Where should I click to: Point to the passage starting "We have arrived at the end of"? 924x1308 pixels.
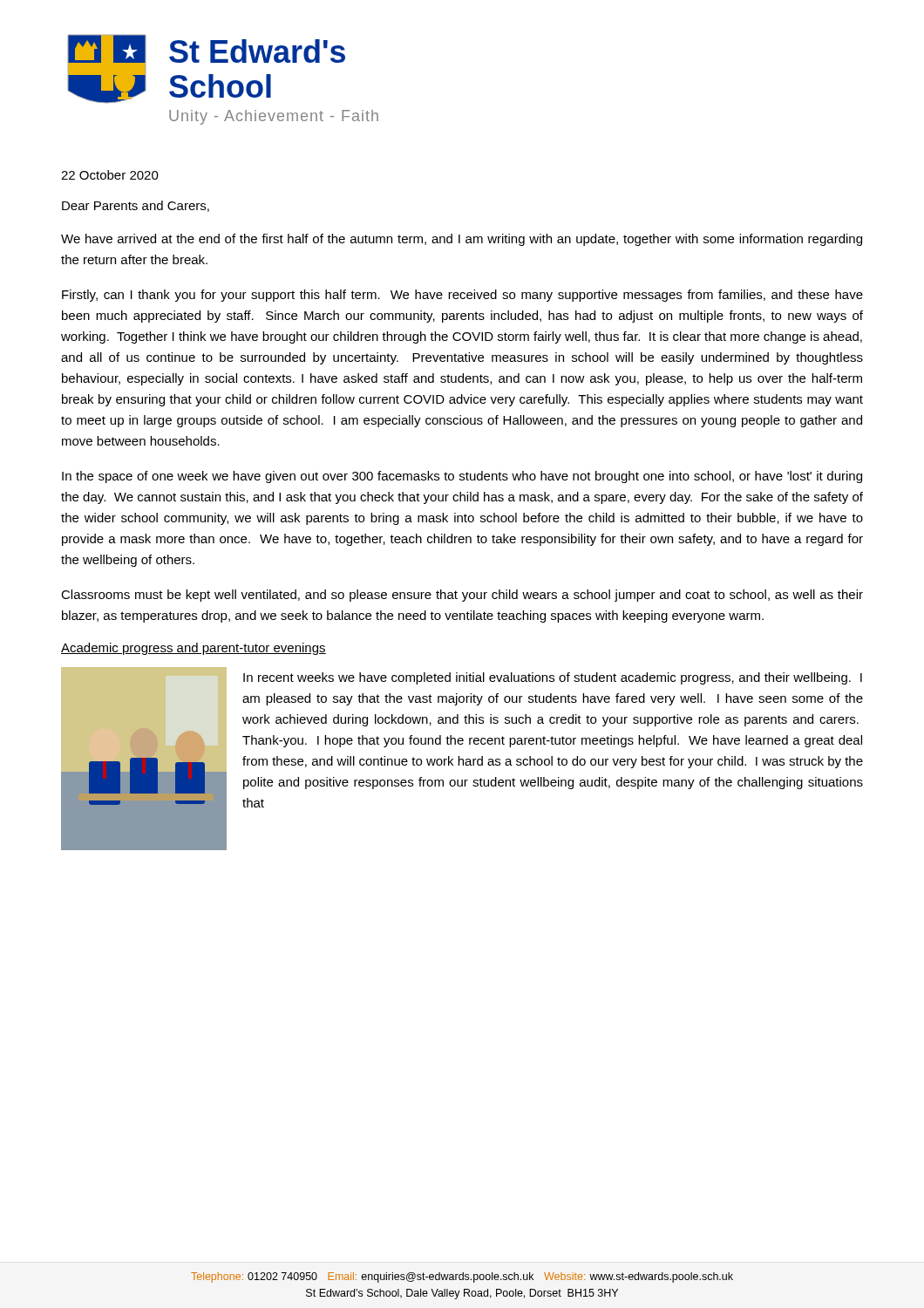[462, 249]
